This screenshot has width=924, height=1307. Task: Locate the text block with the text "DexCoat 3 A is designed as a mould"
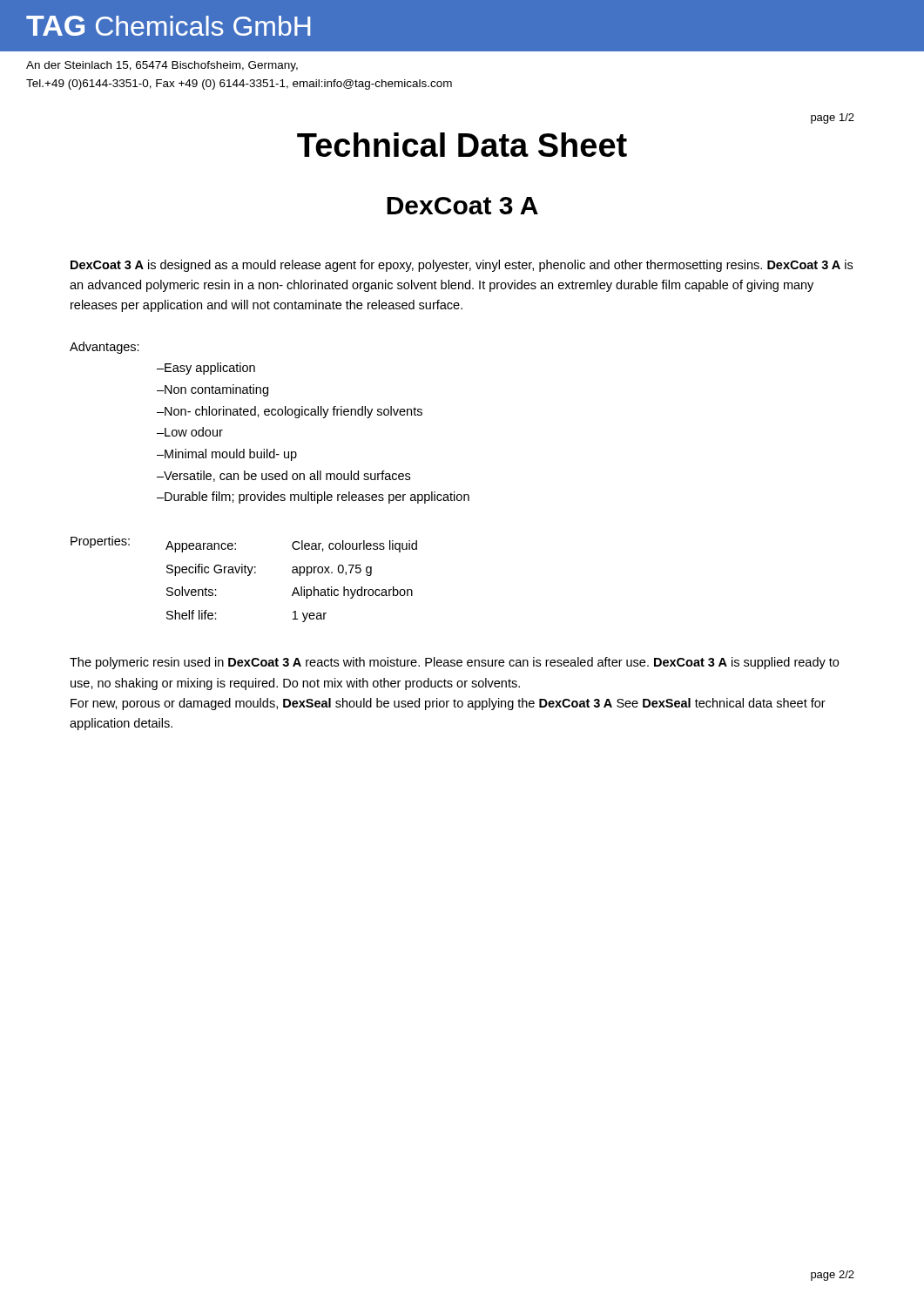[461, 285]
